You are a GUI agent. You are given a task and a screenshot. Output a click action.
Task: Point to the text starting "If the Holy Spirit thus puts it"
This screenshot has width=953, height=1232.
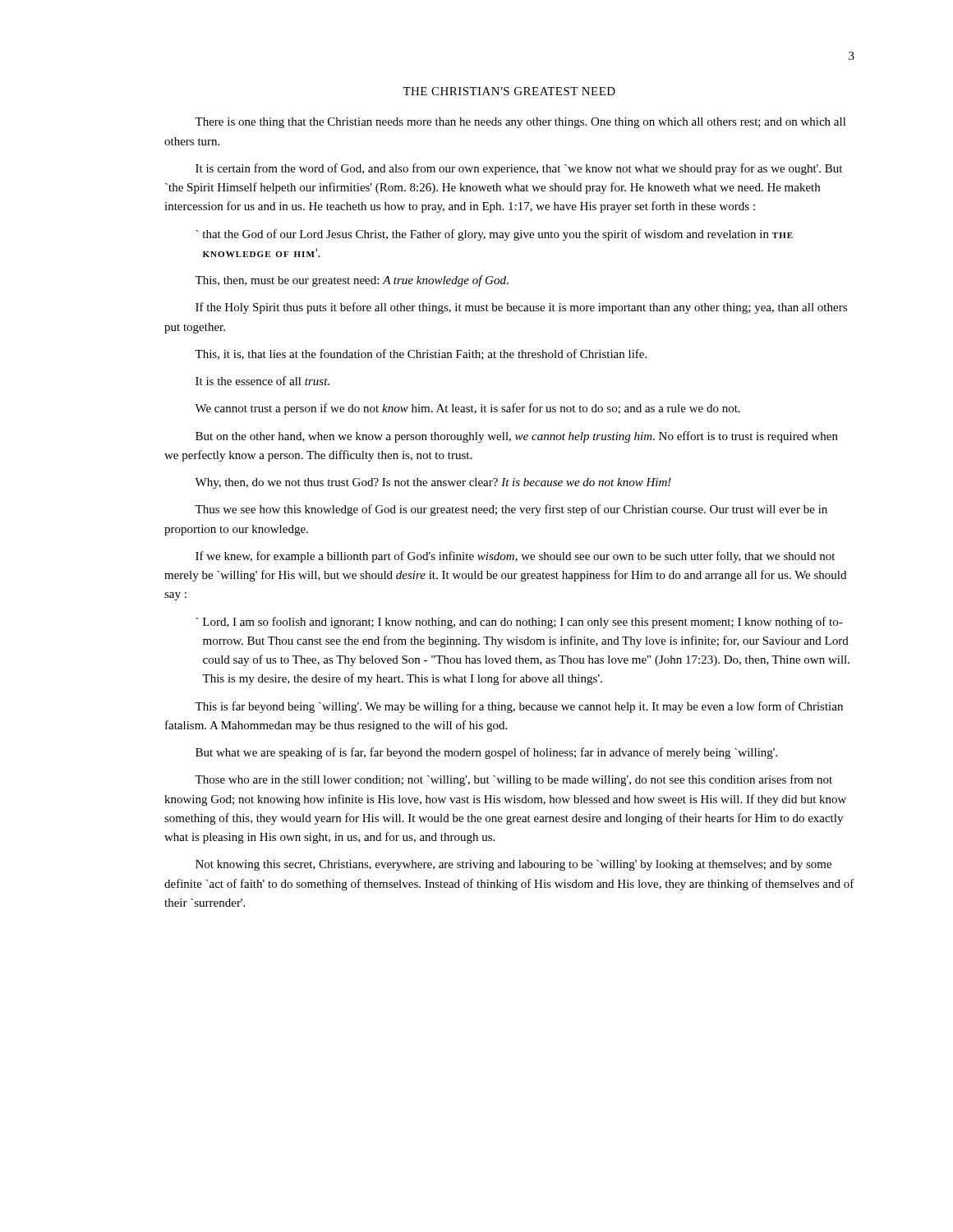point(506,317)
